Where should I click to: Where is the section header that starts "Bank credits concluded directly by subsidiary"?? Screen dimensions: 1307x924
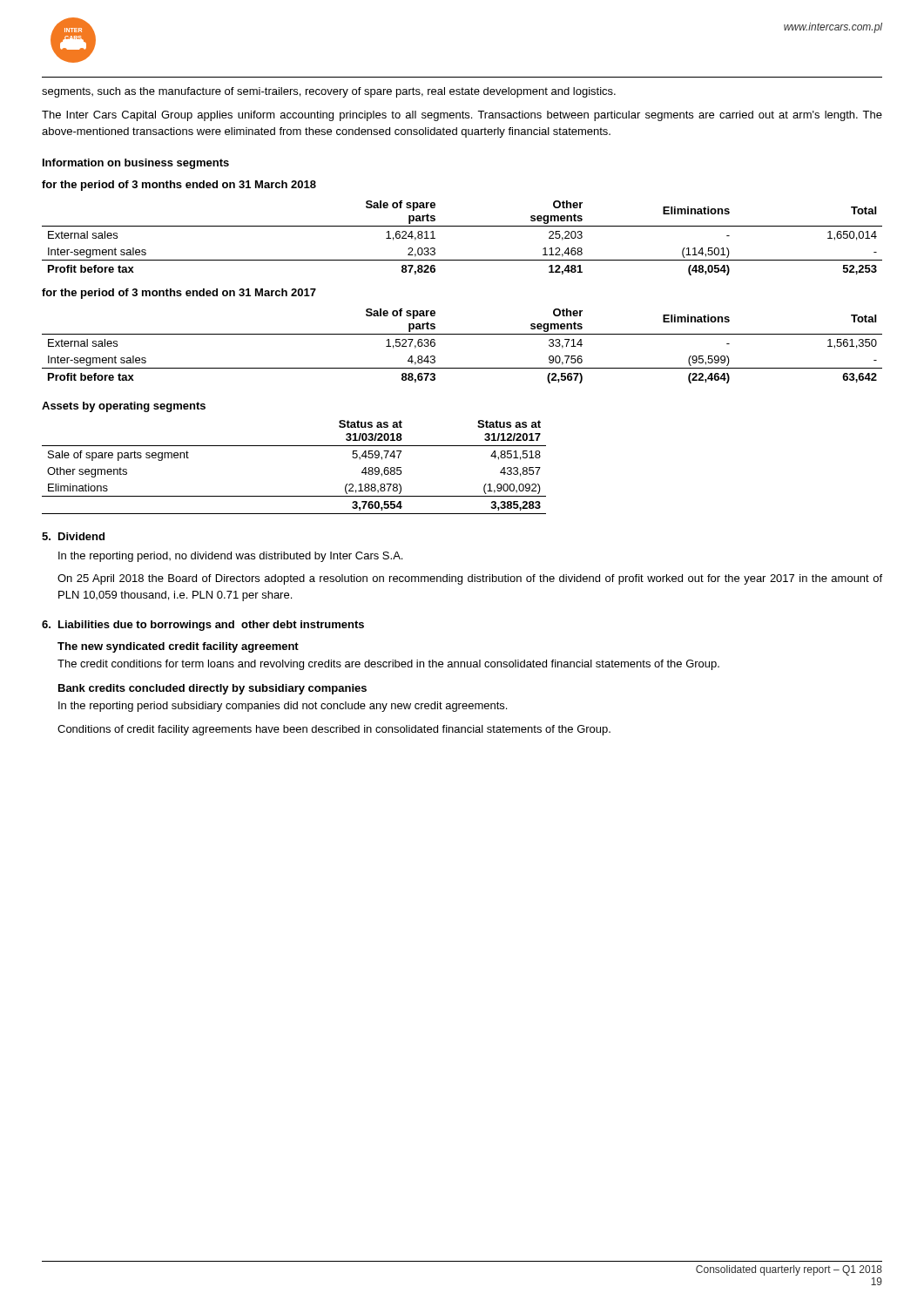click(x=212, y=688)
